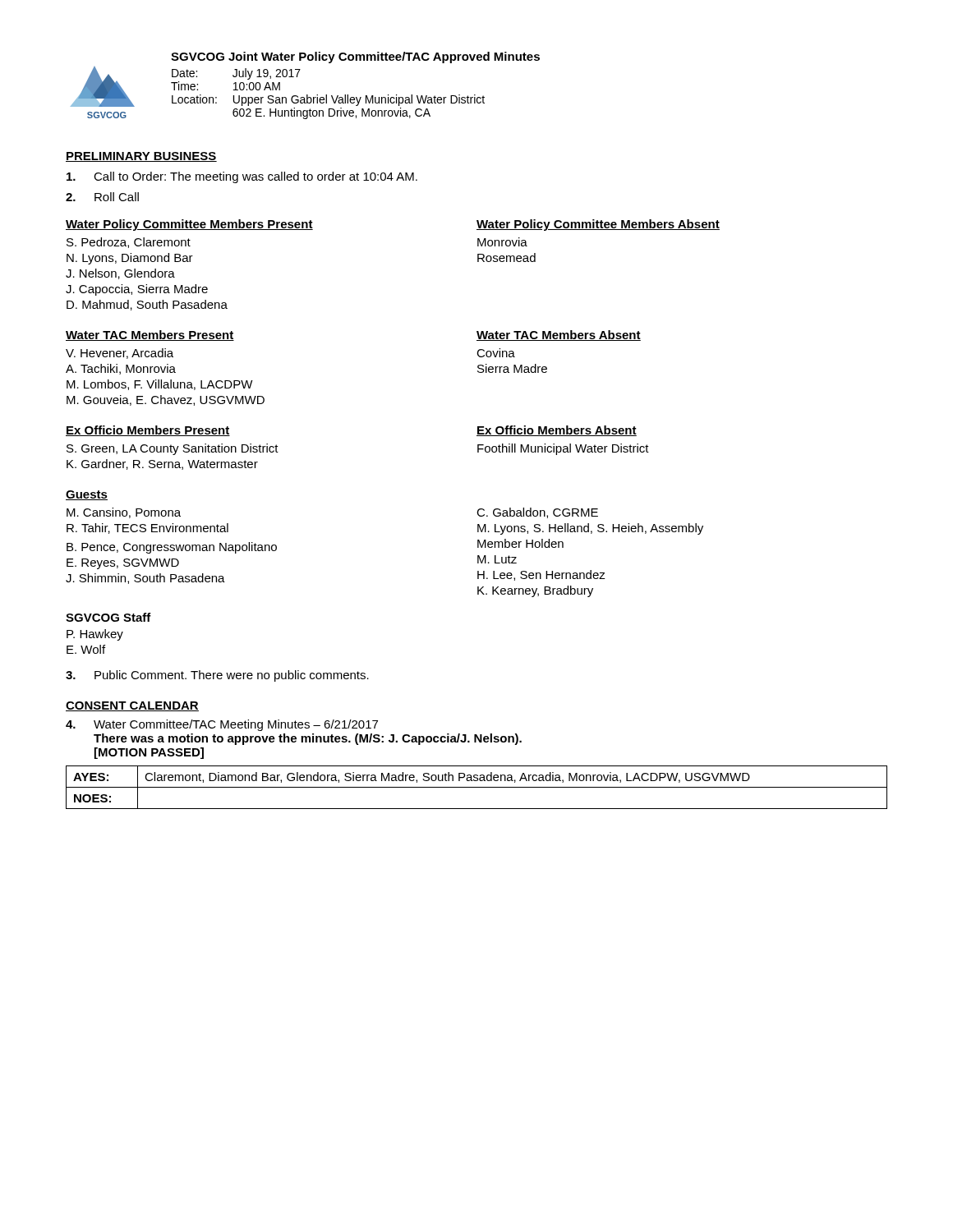Click on the passage starting "2. Roll Call"
The width and height of the screenshot is (953, 1232).
point(102,197)
